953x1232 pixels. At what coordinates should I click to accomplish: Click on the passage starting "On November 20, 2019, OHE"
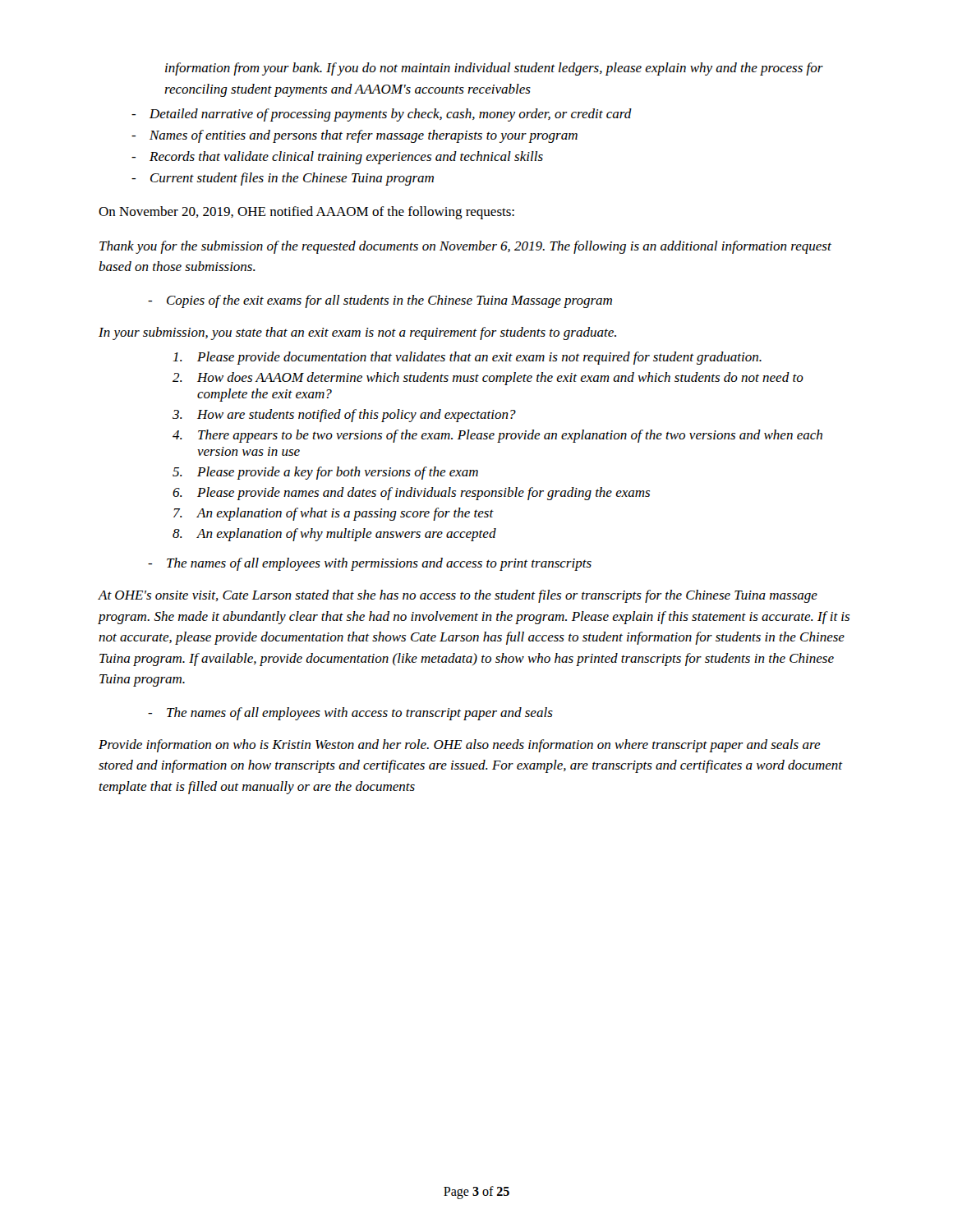point(307,211)
